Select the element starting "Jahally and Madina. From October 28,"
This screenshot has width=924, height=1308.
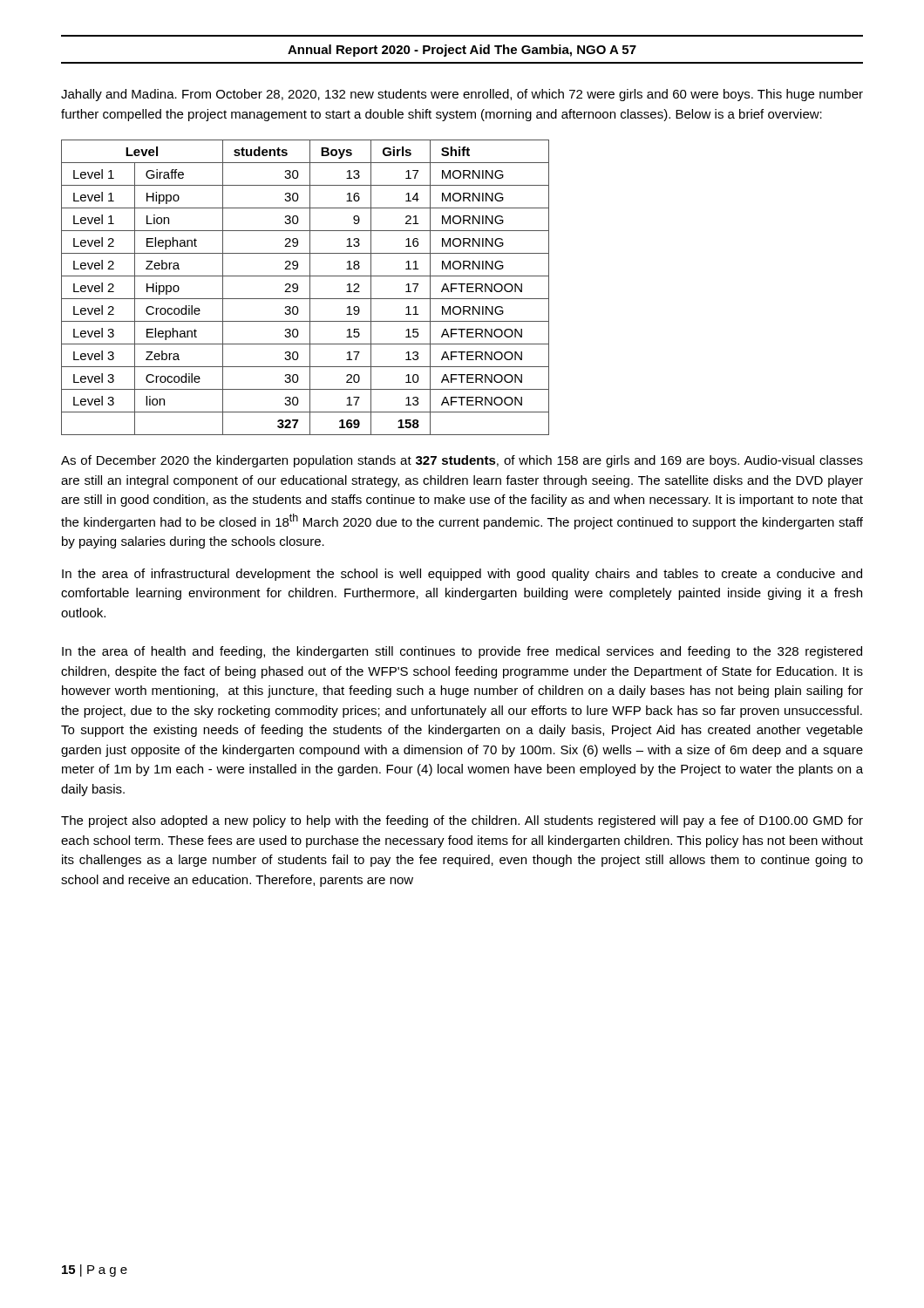click(x=462, y=104)
